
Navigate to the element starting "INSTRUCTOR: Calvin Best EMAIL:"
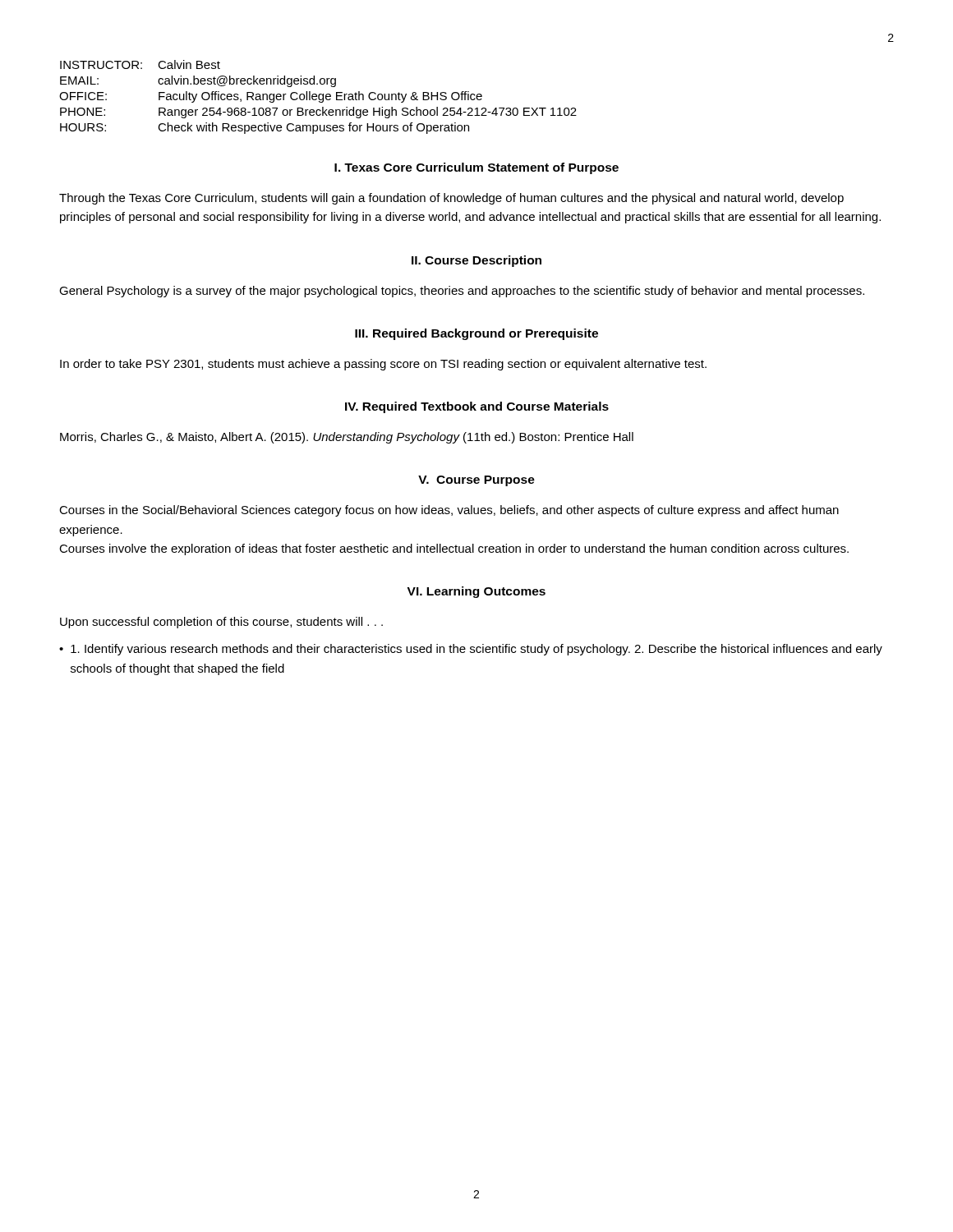click(x=476, y=96)
